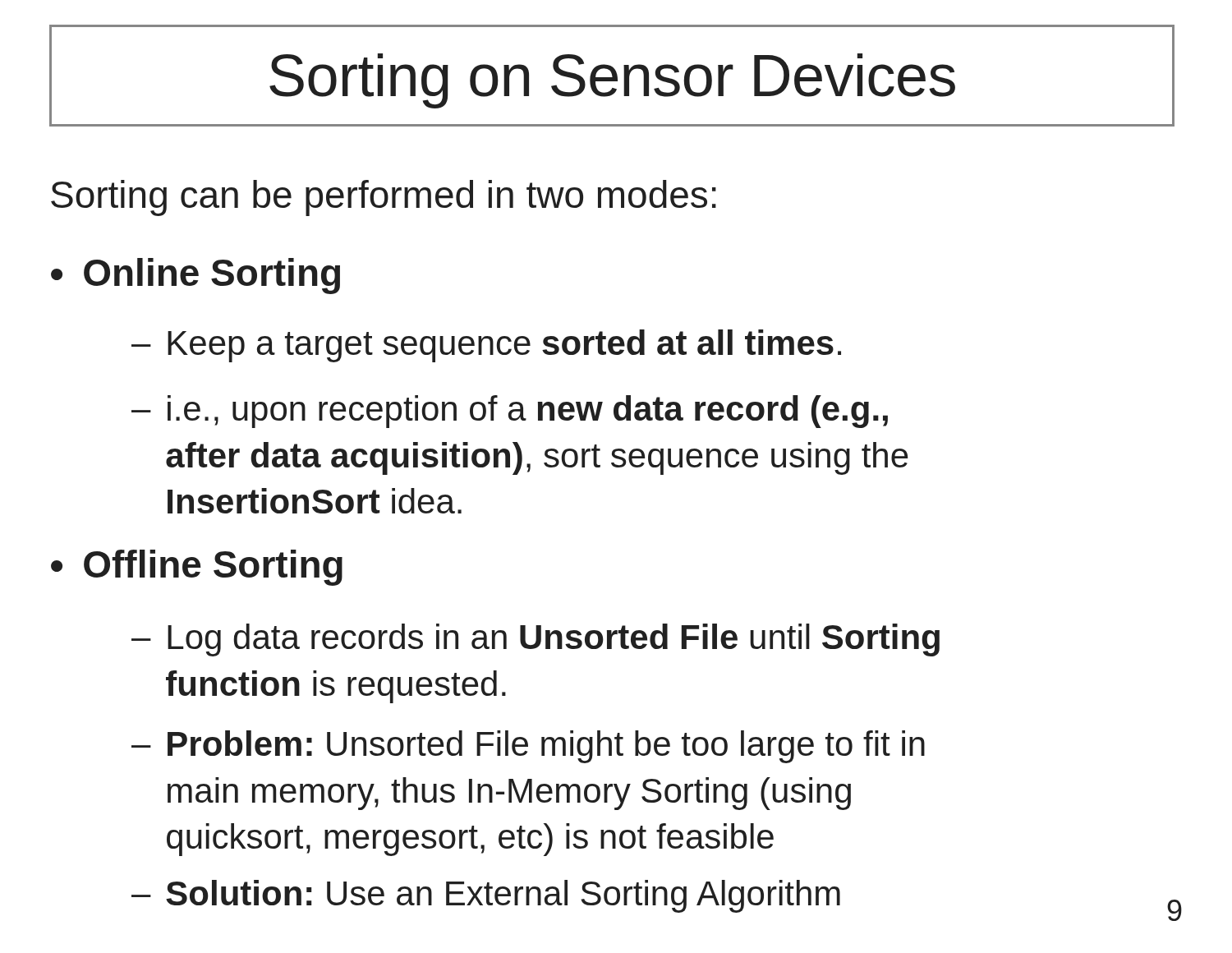Viewport: 1232px width, 953px height.
Task: Point to the text block starting "Sorting on Sensor Devices"
Action: click(612, 76)
